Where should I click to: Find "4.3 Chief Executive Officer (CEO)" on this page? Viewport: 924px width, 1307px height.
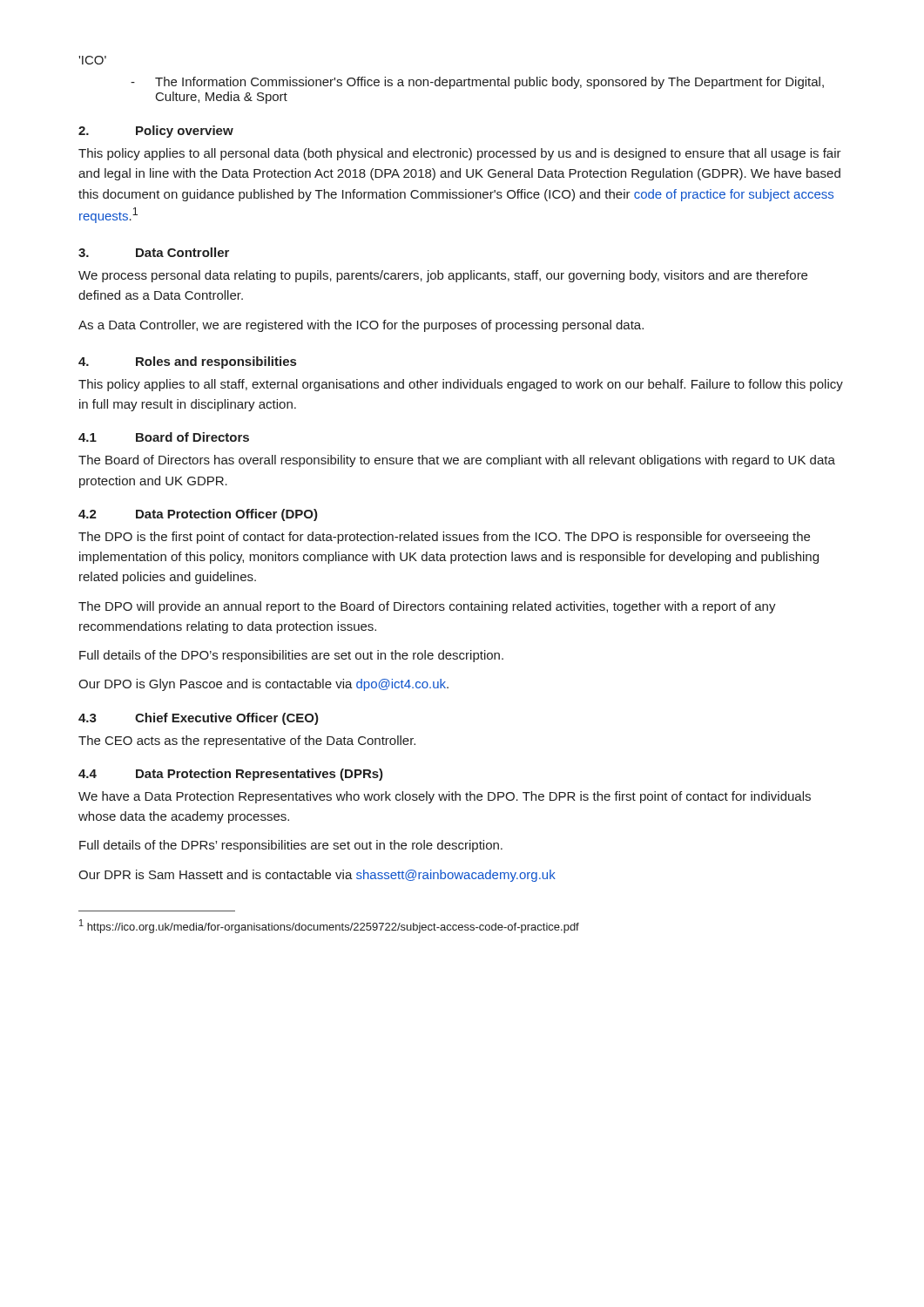tap(199, 717)
